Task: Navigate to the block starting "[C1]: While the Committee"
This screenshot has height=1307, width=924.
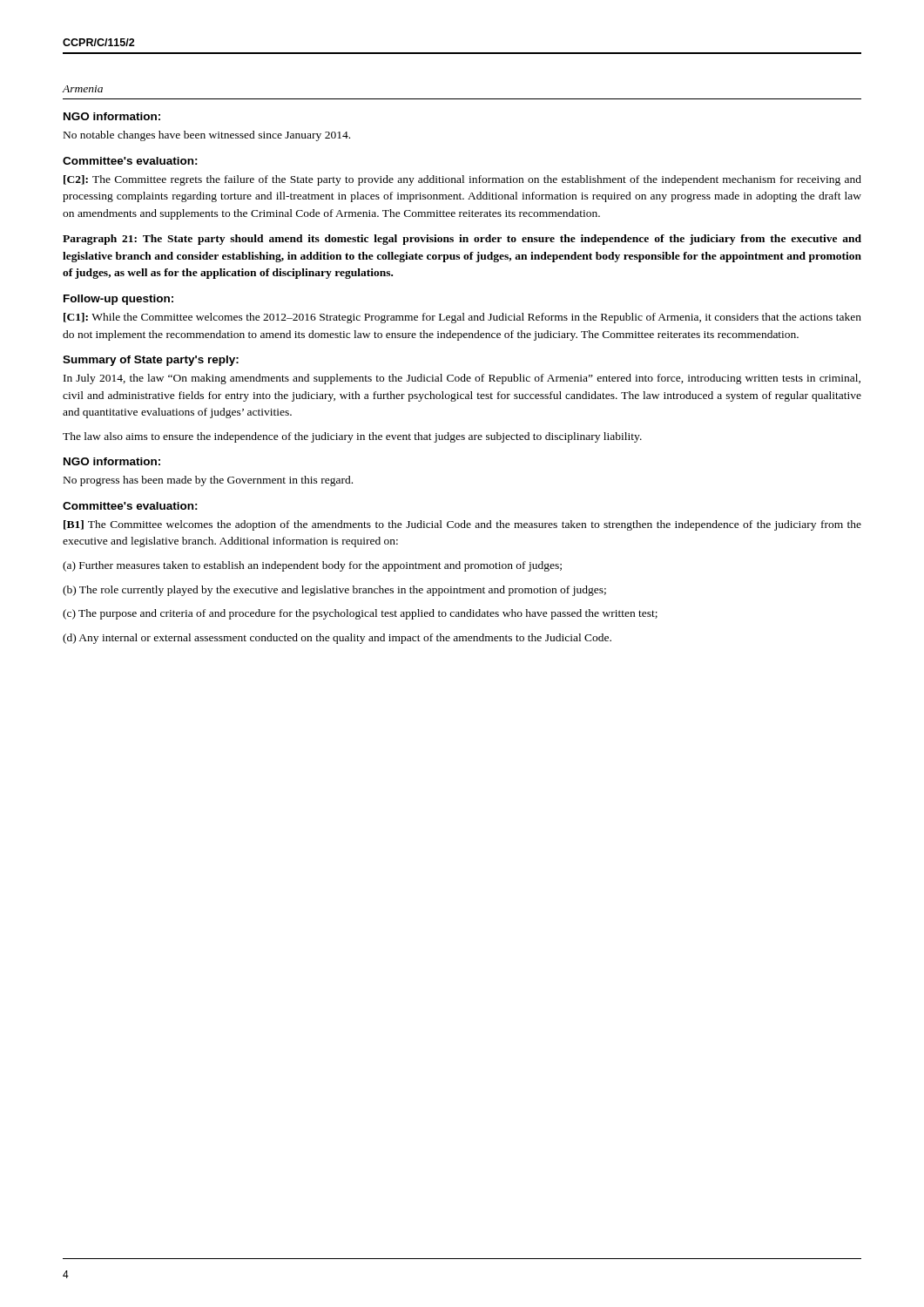Action: [x=462, y=325]
